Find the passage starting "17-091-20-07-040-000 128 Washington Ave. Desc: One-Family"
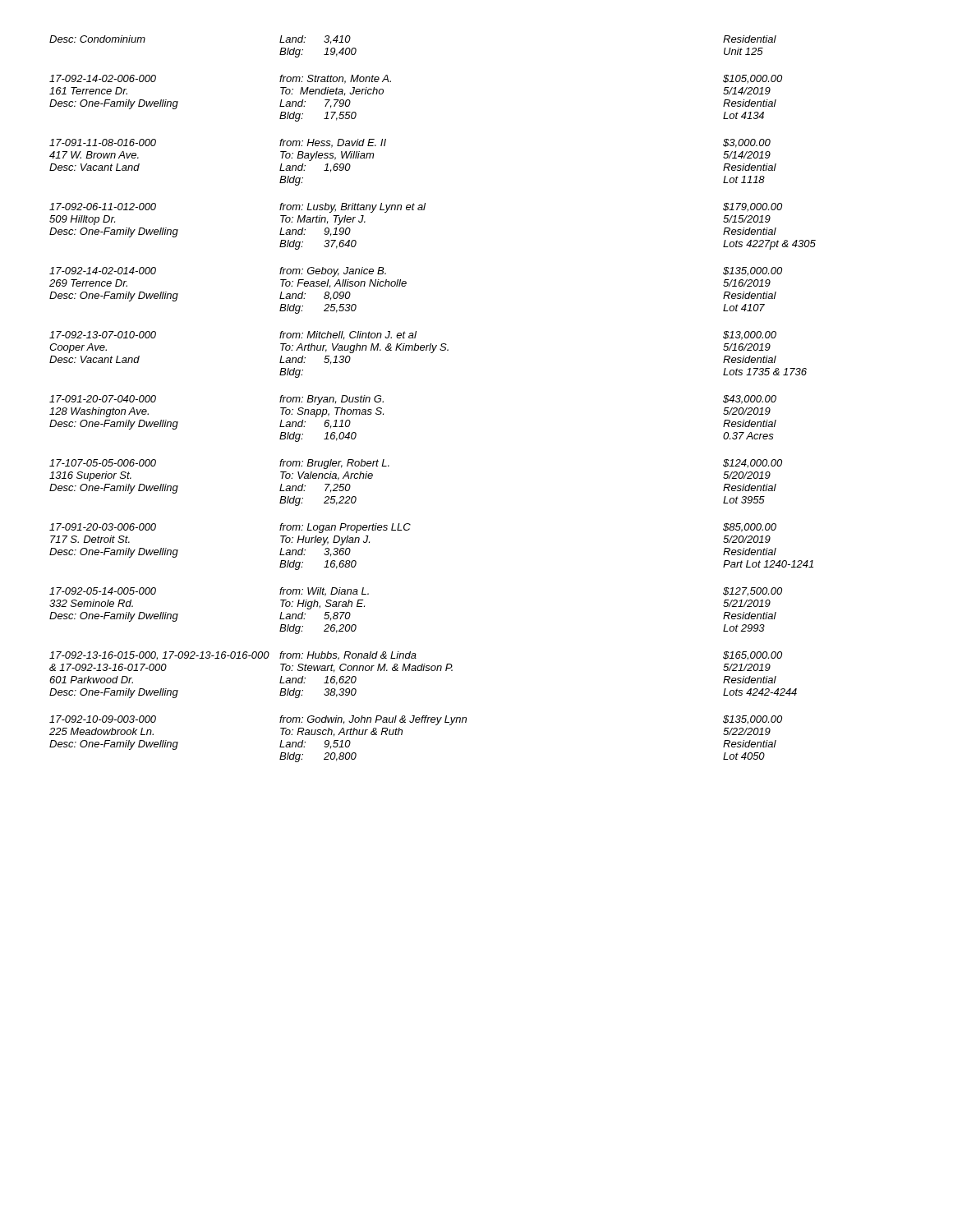The height and width of the screenshot is (1232, 953). 103,400
